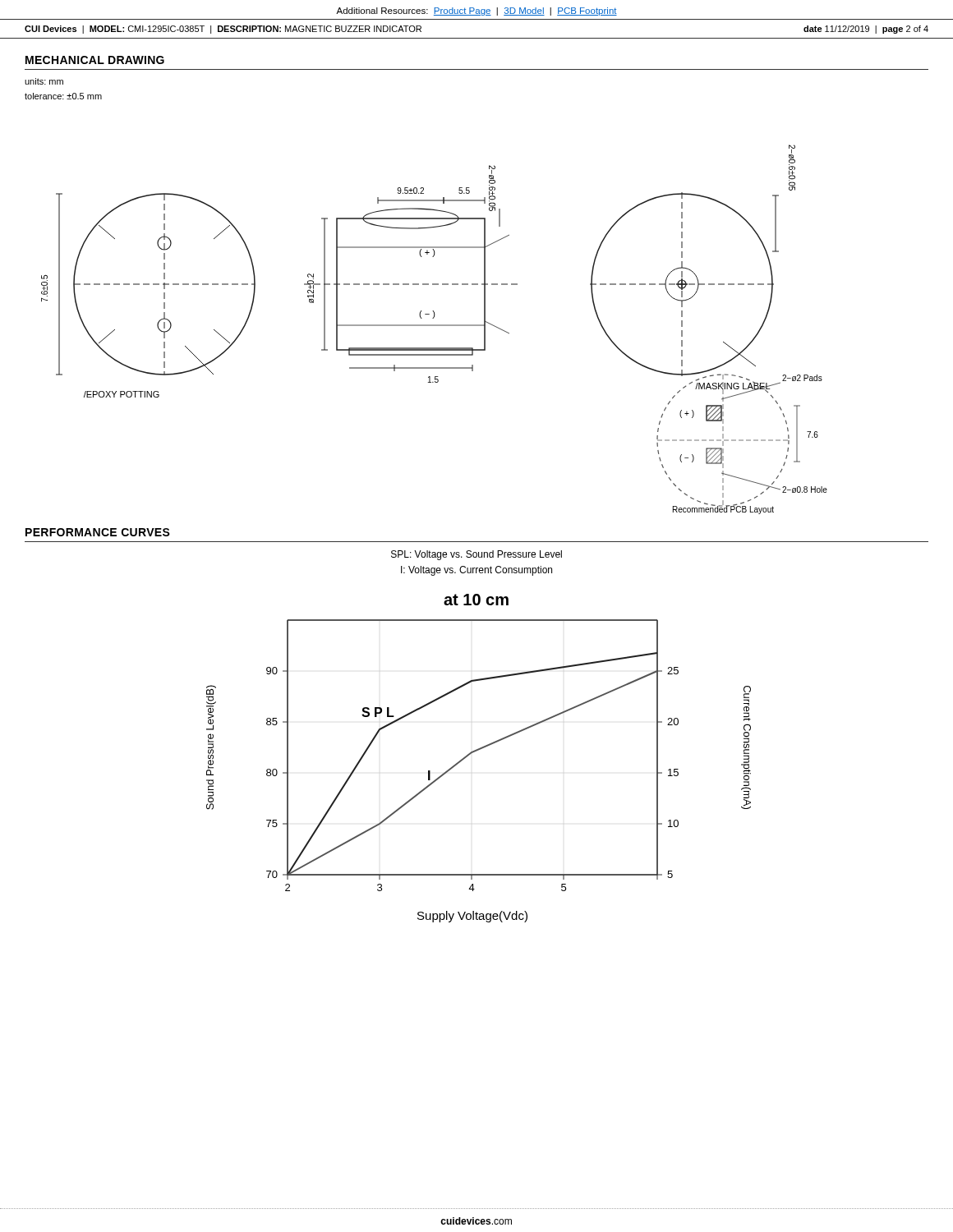The height and width of the screenshot is (1232, 953).
Task: Navigate to the text starting "MECHANICAL DRAWING"
Action: tap(95, 60)
